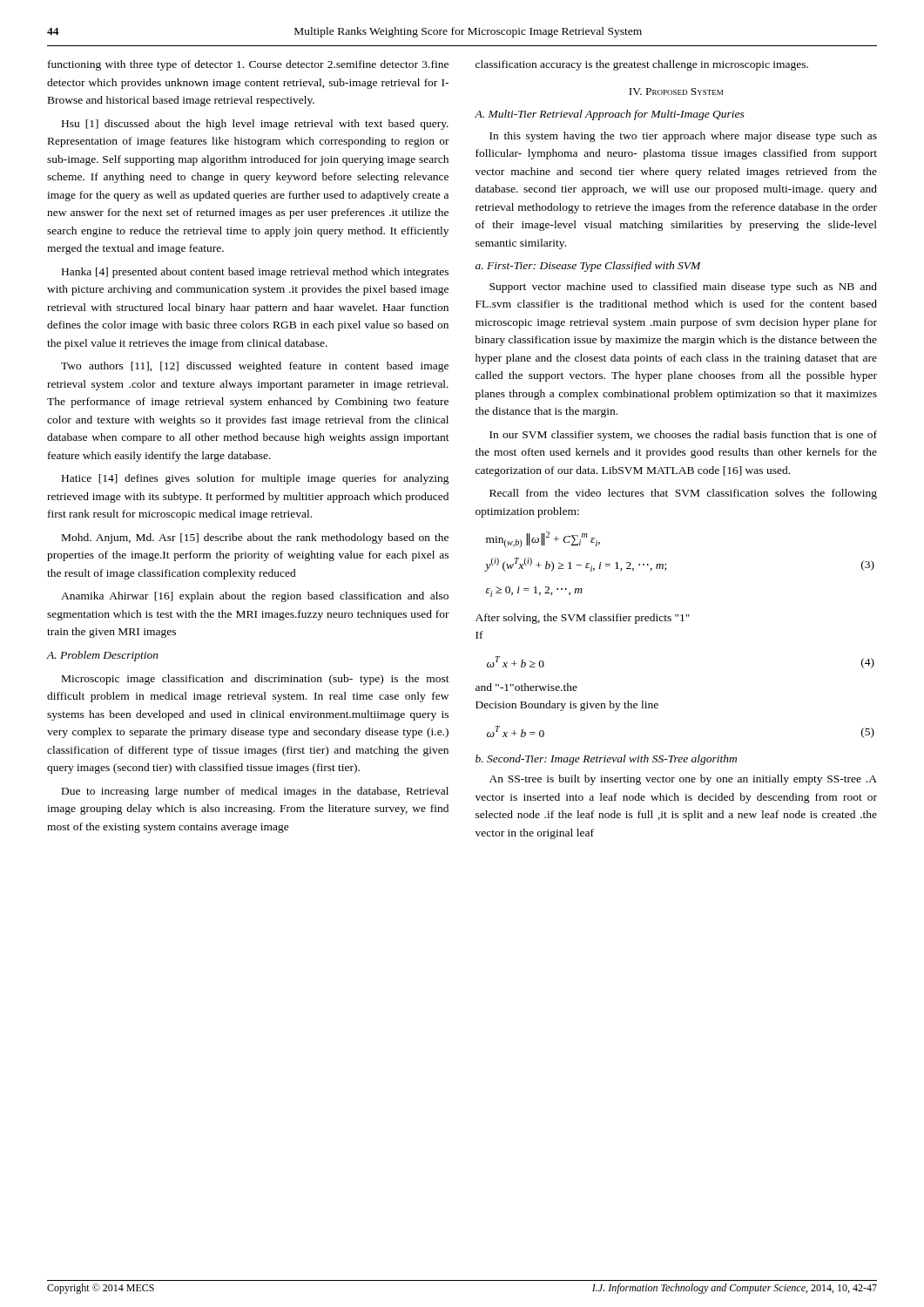Where is the passage that starts "classification accuracy is the greatest challenge in"?
Image resolution: width=924 pixels, height=1307 pixels.
[676, 65]
